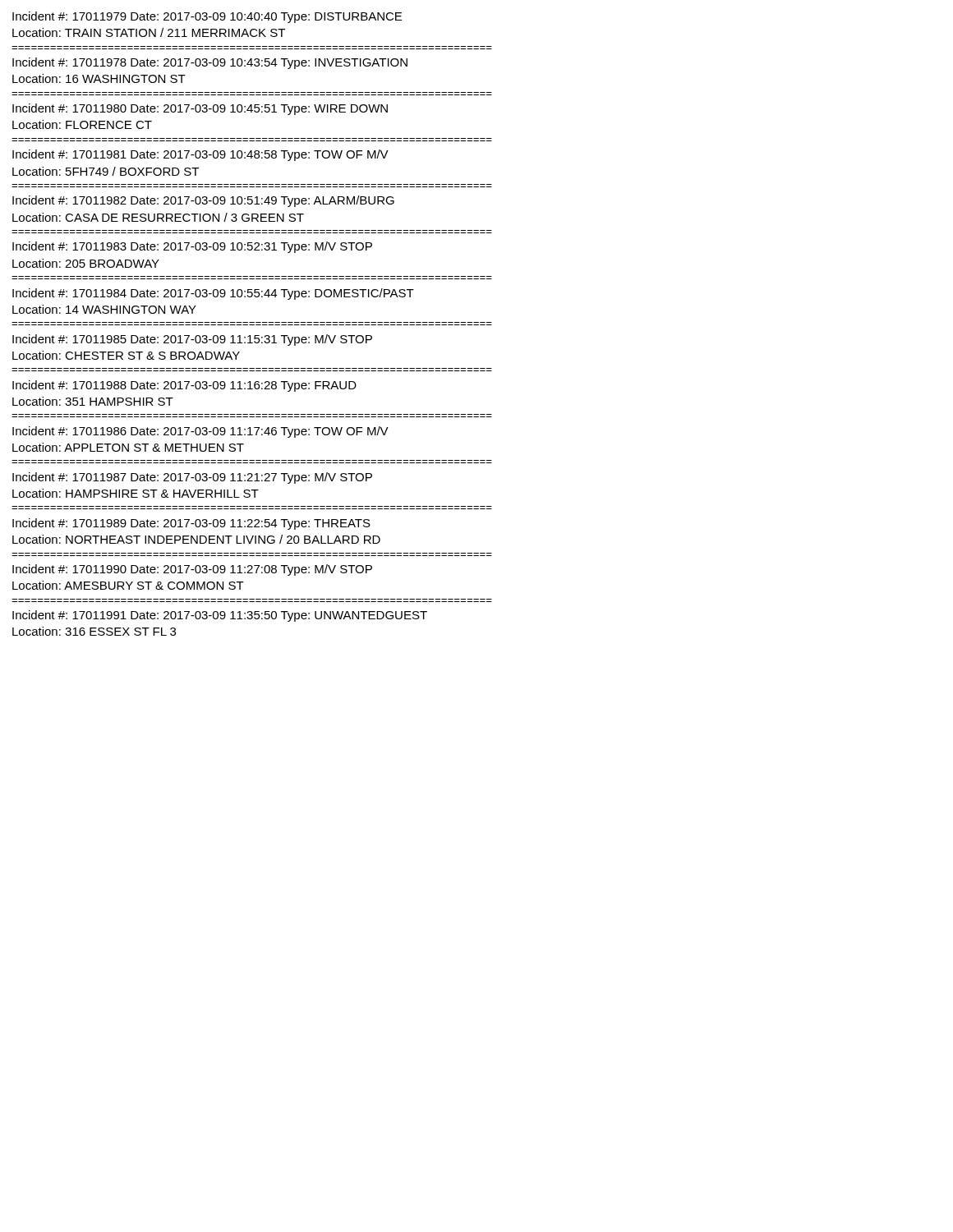Find the block on this page that starts "Incident #: 17011989 Date: 2017-03-09"
Image resolution: width=953 pixels, height=1232 pixels.
(191, 524)
